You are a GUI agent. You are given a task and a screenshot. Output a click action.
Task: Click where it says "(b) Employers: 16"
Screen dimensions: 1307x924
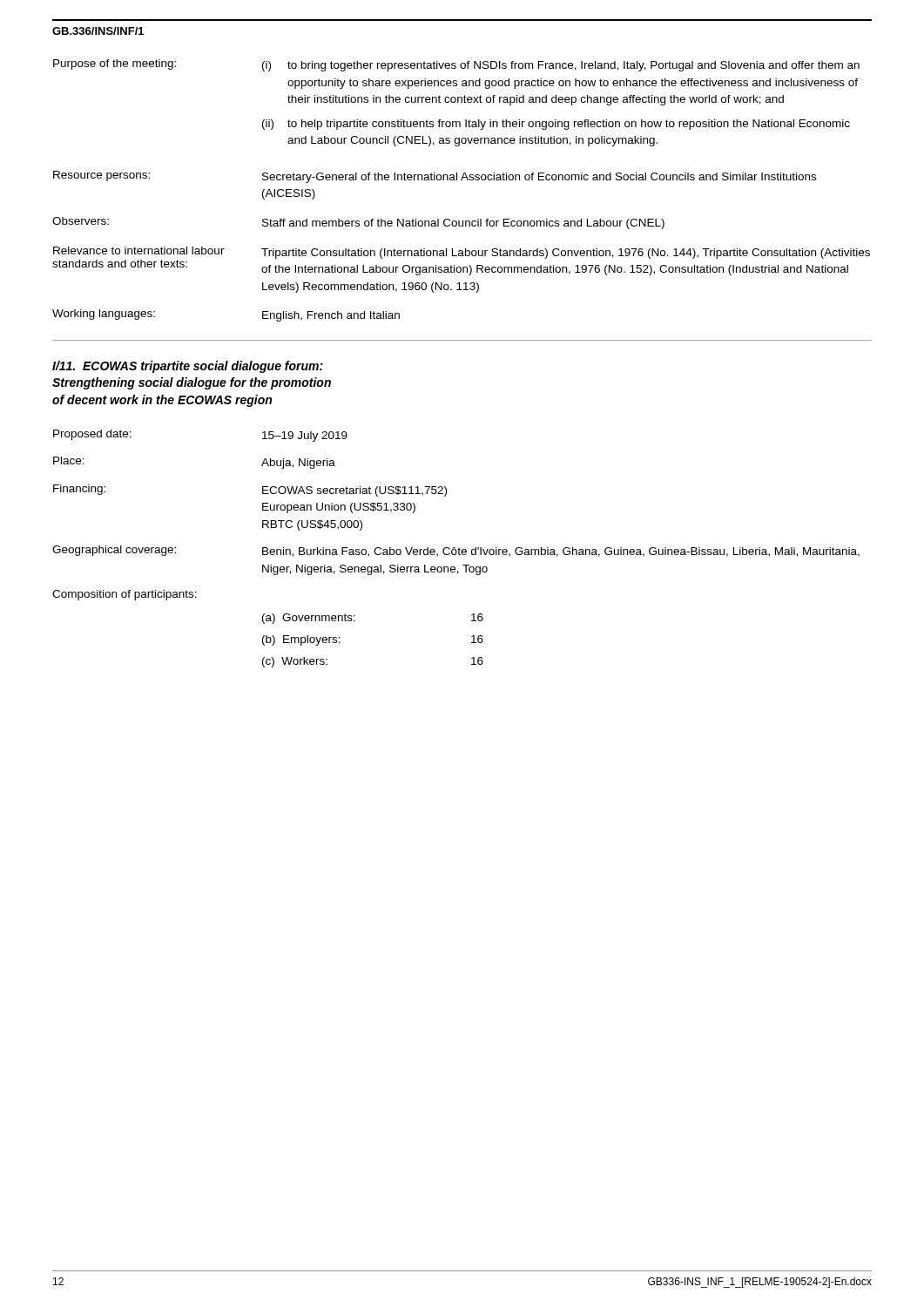(462, 640)
